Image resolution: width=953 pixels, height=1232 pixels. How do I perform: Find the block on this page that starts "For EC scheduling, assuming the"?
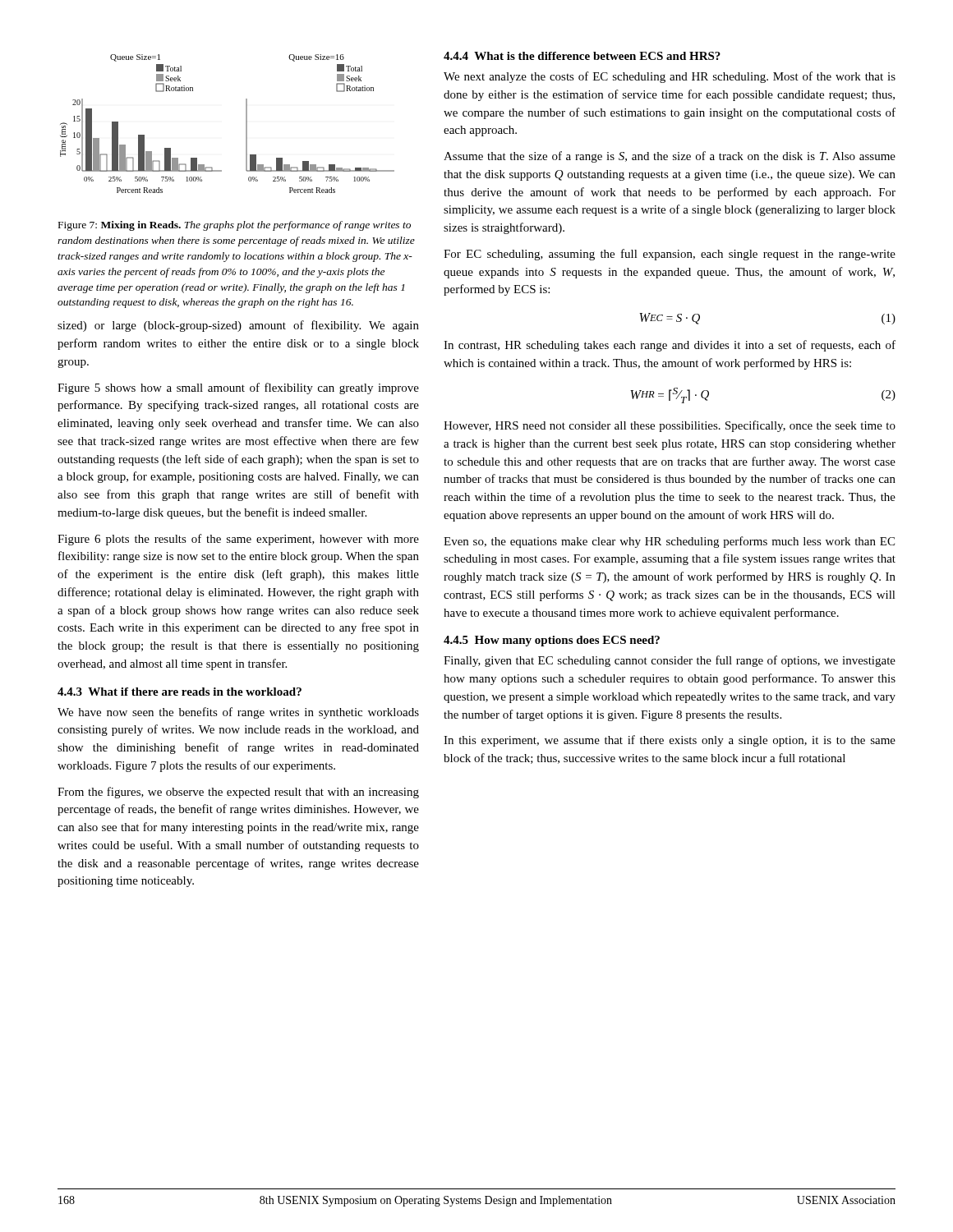point(670,272)
